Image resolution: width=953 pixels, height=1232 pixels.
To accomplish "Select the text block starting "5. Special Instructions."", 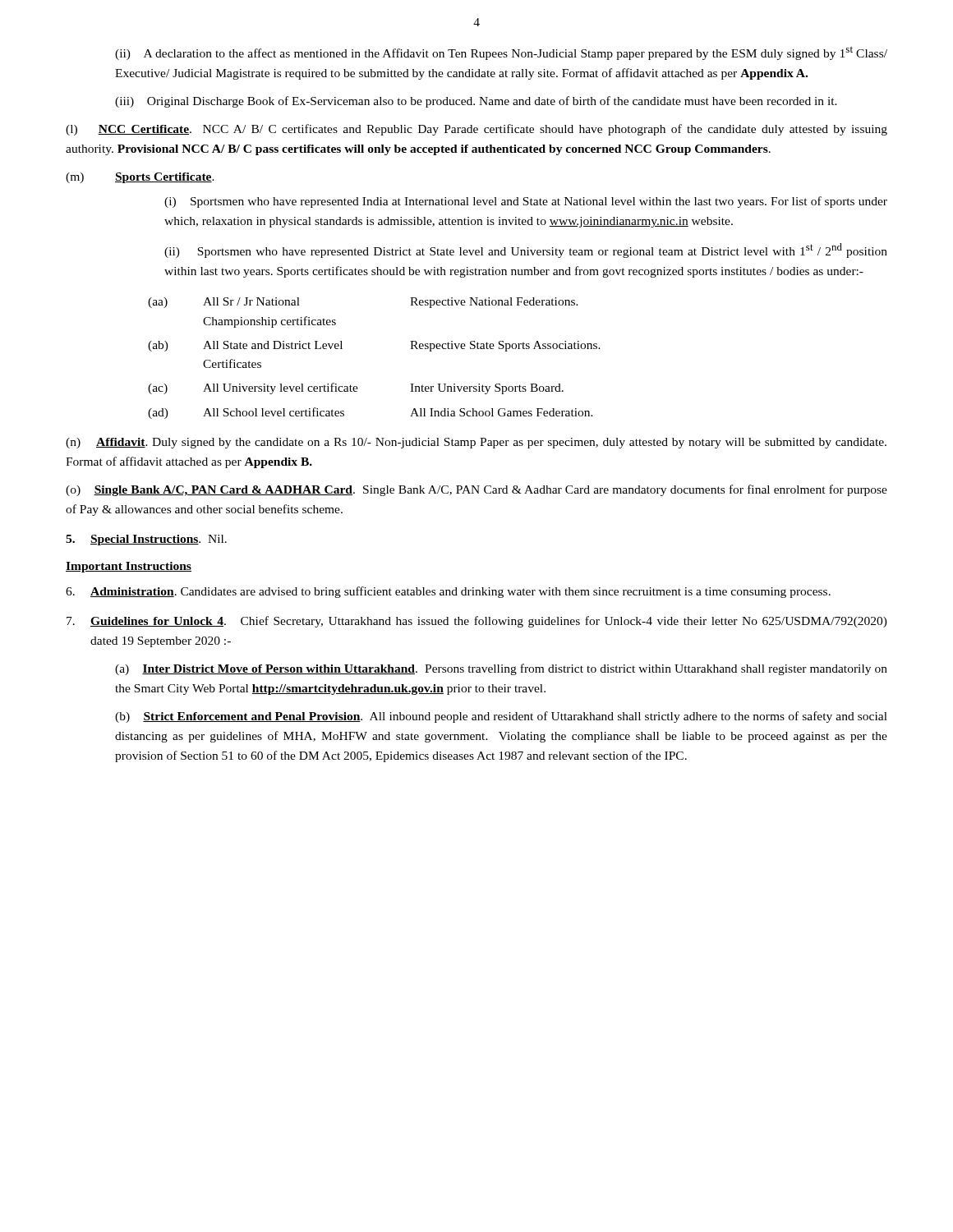I will pyautogui.click(x=146, y=540).
